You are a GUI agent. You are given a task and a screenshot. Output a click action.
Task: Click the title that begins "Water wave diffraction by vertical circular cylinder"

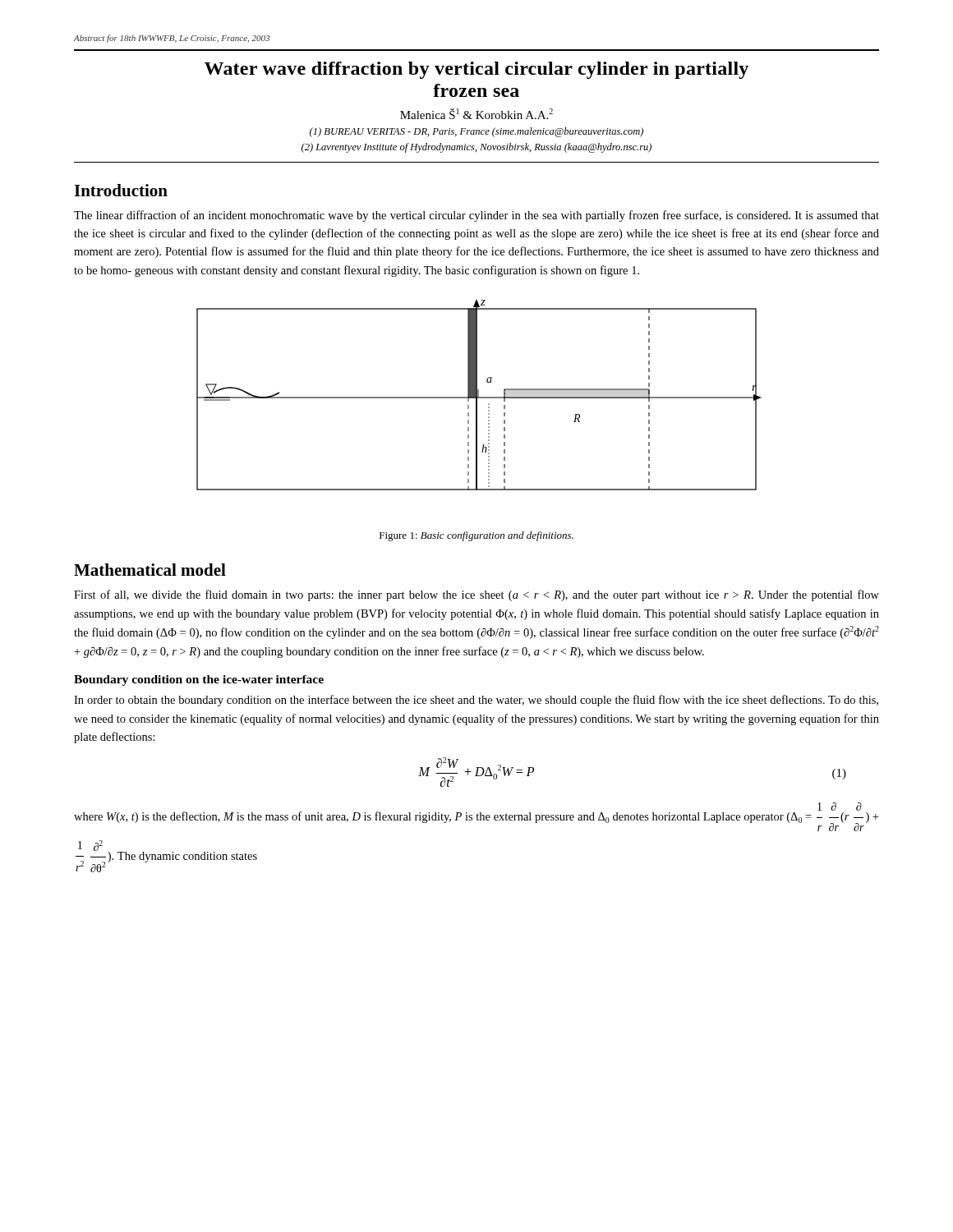pyautogui.click(x=476, y=106)
